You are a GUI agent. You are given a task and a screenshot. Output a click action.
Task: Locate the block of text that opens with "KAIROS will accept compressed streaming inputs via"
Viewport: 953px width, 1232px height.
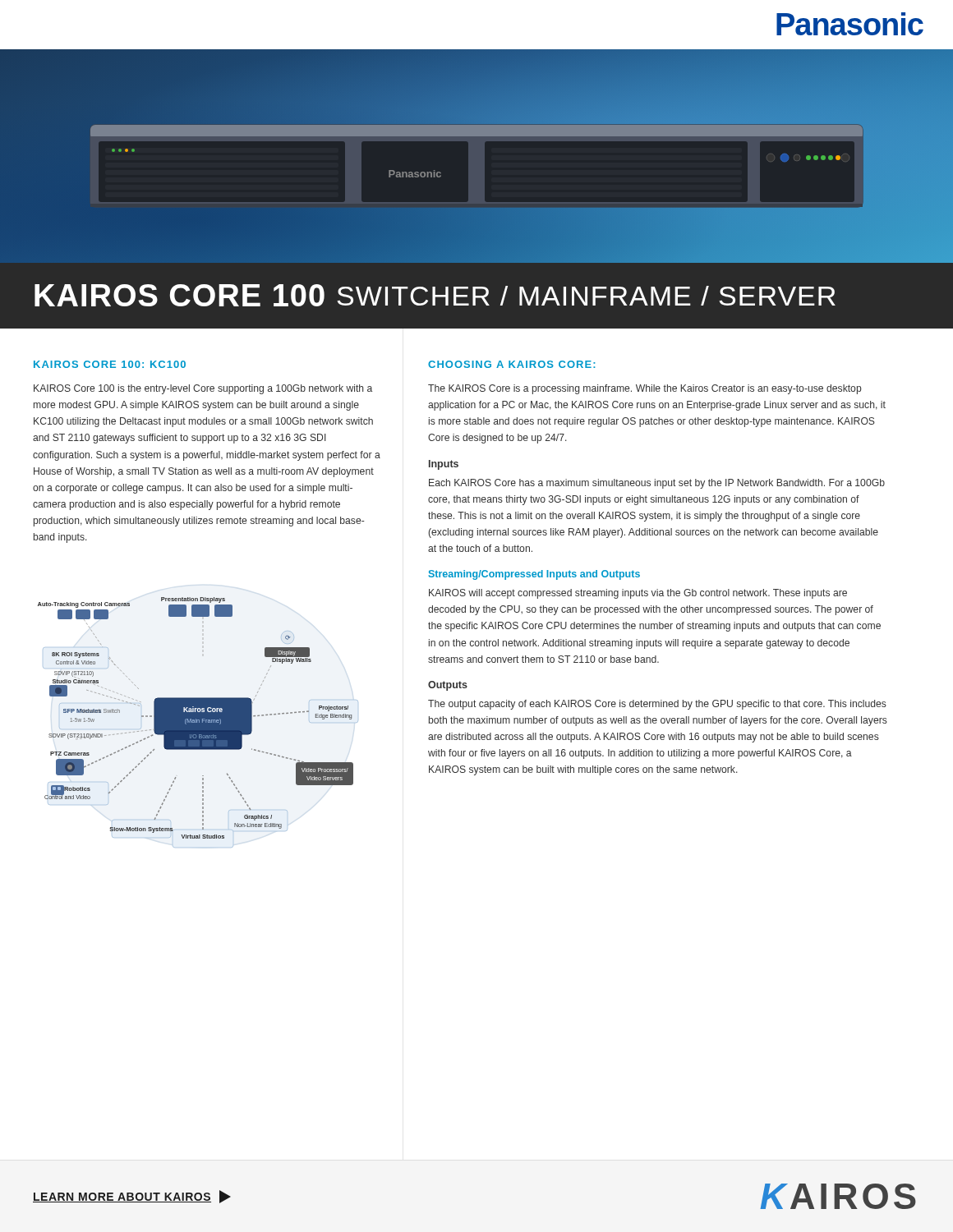point(655,626)
